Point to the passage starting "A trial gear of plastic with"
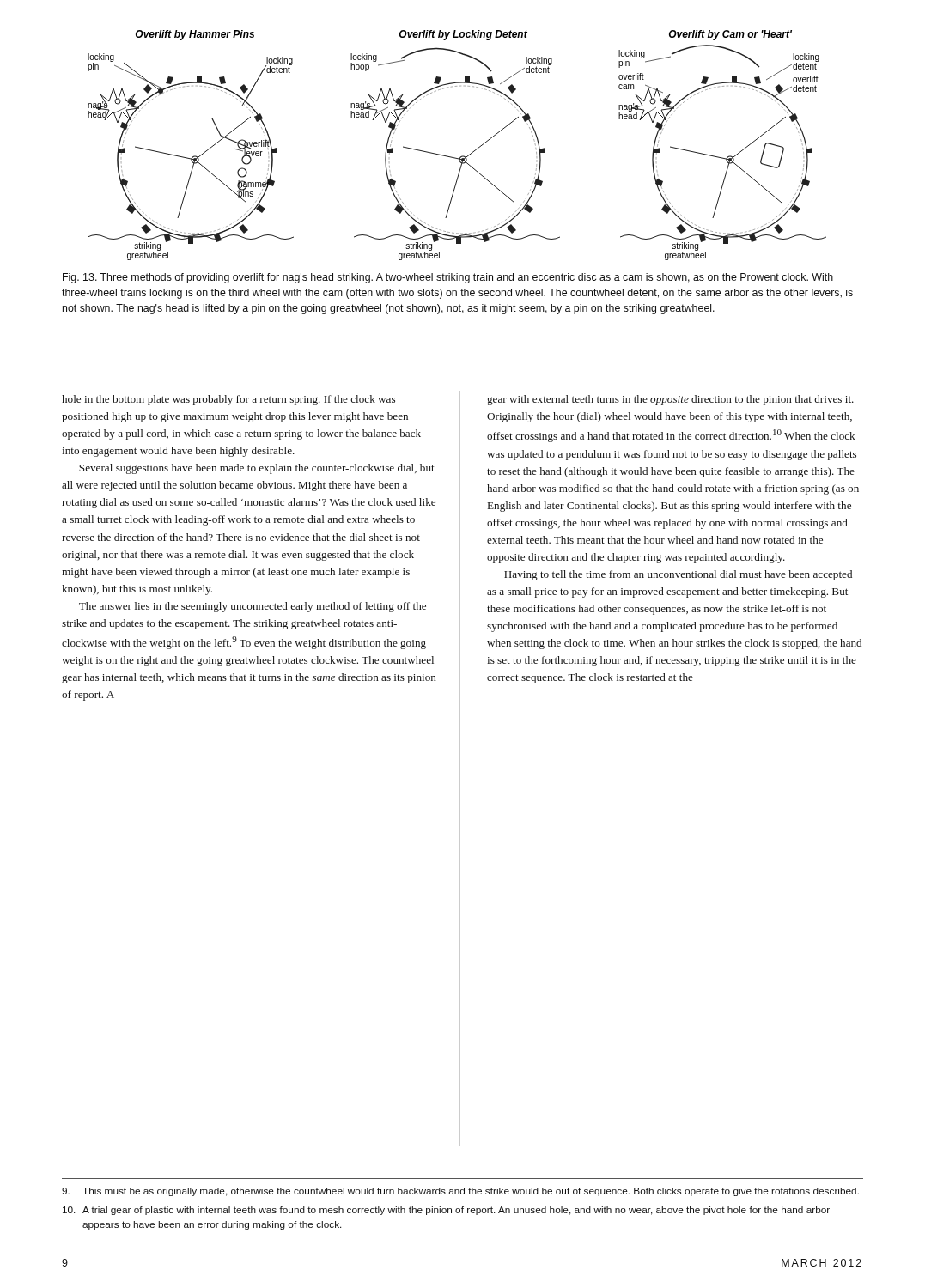Viewport: 925px width, 1288px height. point(462,1218)
